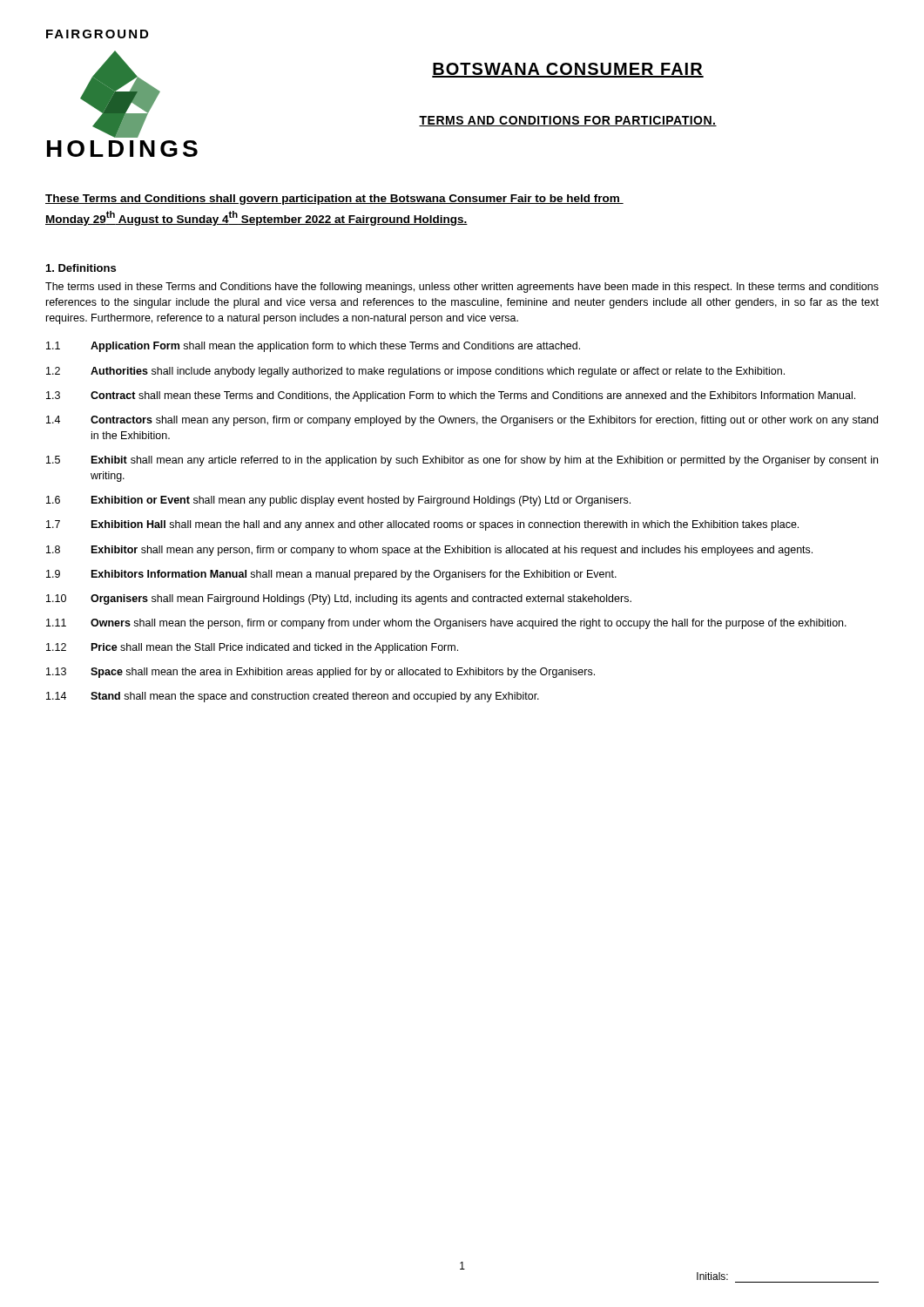Viewport: 924px width, 1307px height.
Task: Click on the list item containing "12 Price shall mean the Stall Price"
Action: (462, 647)
